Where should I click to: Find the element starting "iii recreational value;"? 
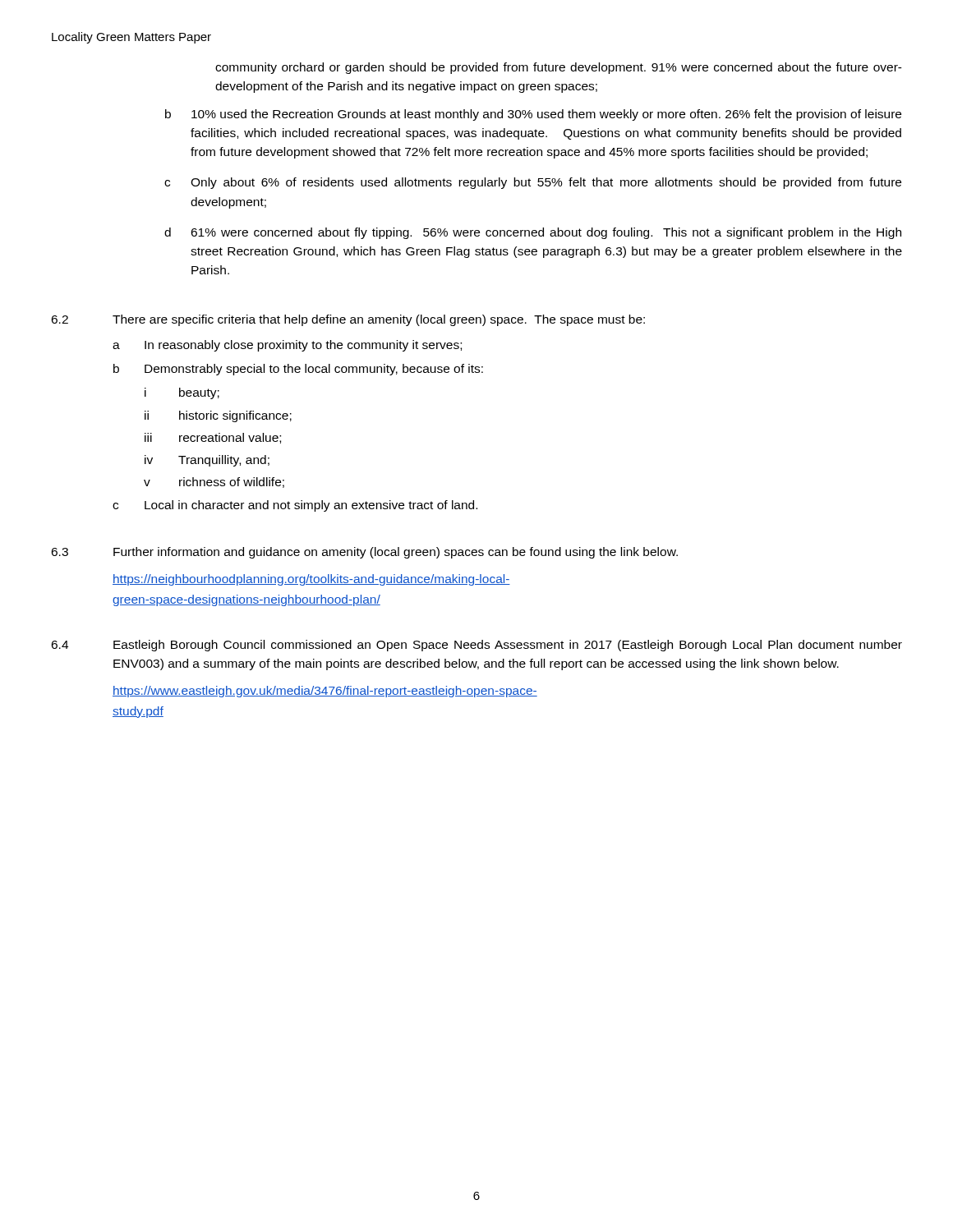(x=213, y=438)
